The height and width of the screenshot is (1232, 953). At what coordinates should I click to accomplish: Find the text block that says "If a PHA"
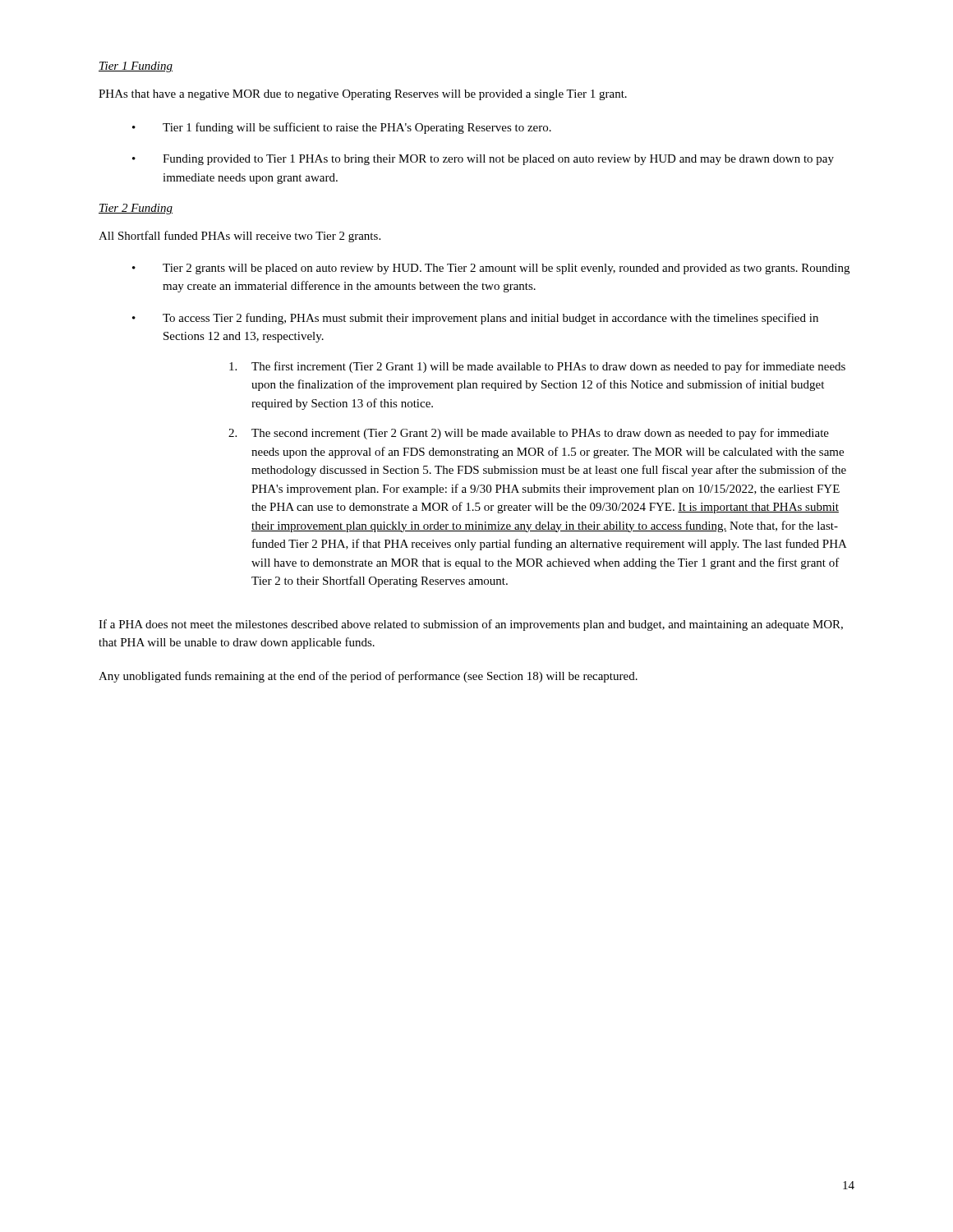[471, 633]
